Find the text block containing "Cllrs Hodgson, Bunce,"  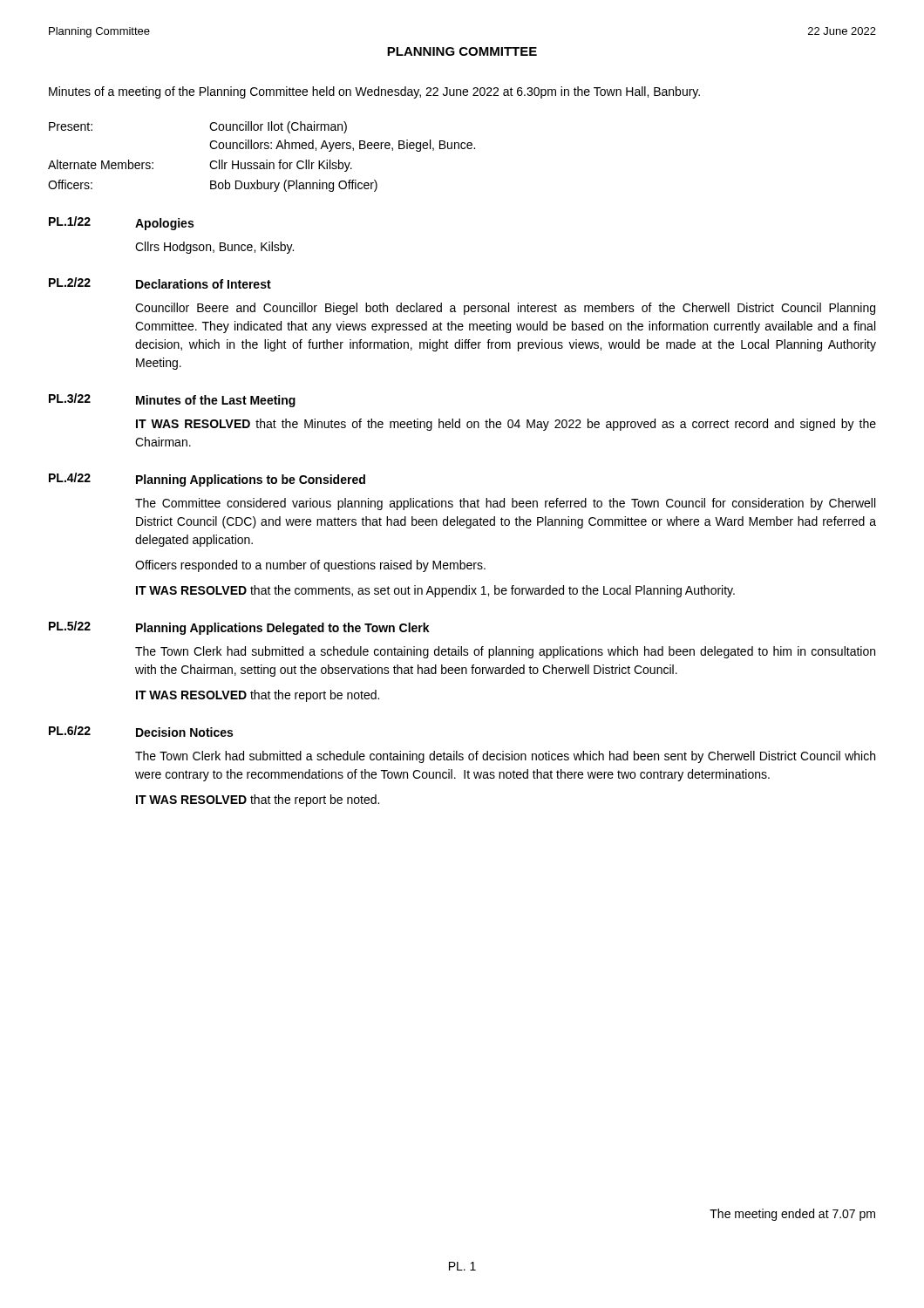(215, 247)
